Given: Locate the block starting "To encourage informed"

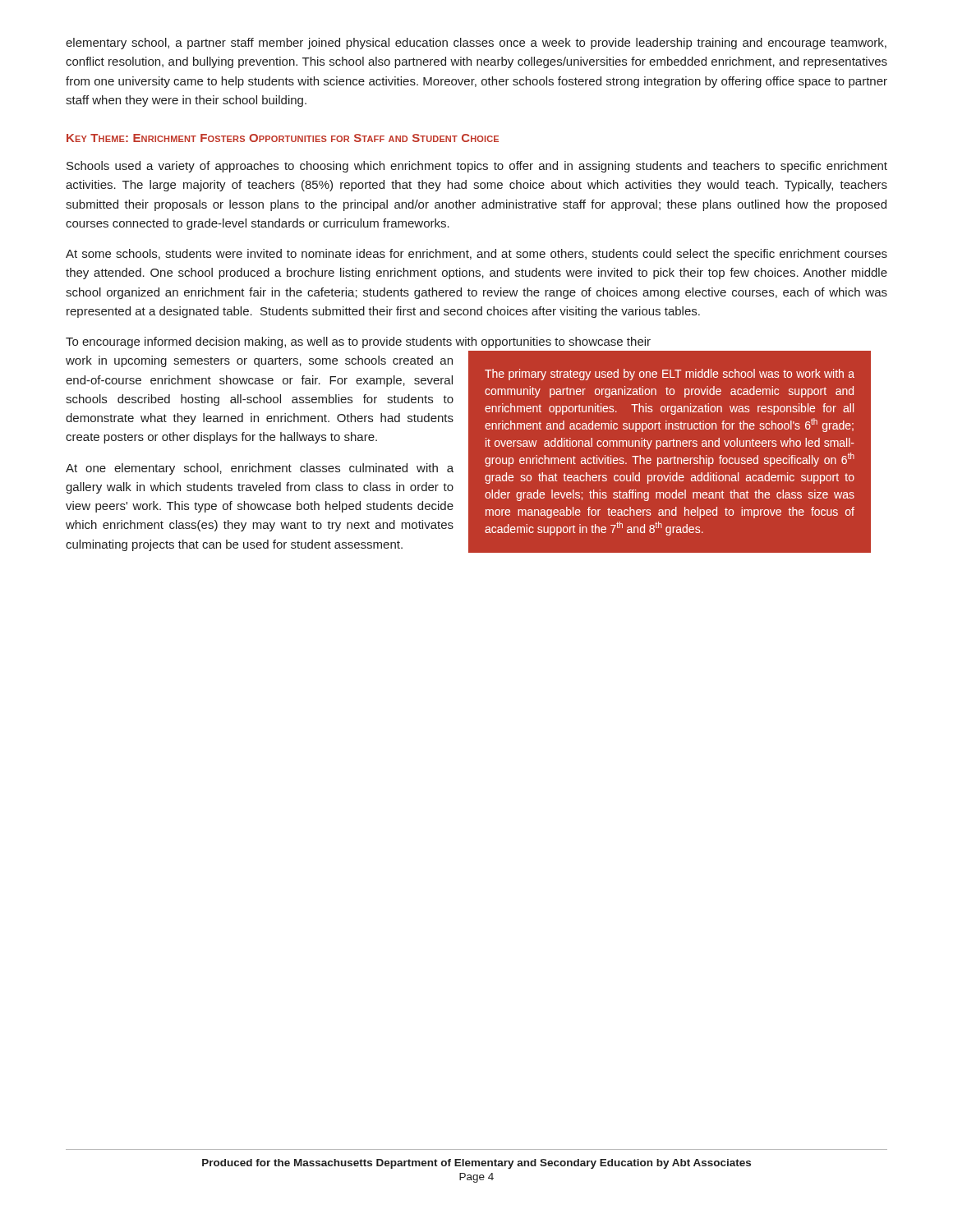Looking at the screenshot, I should 358,341.
